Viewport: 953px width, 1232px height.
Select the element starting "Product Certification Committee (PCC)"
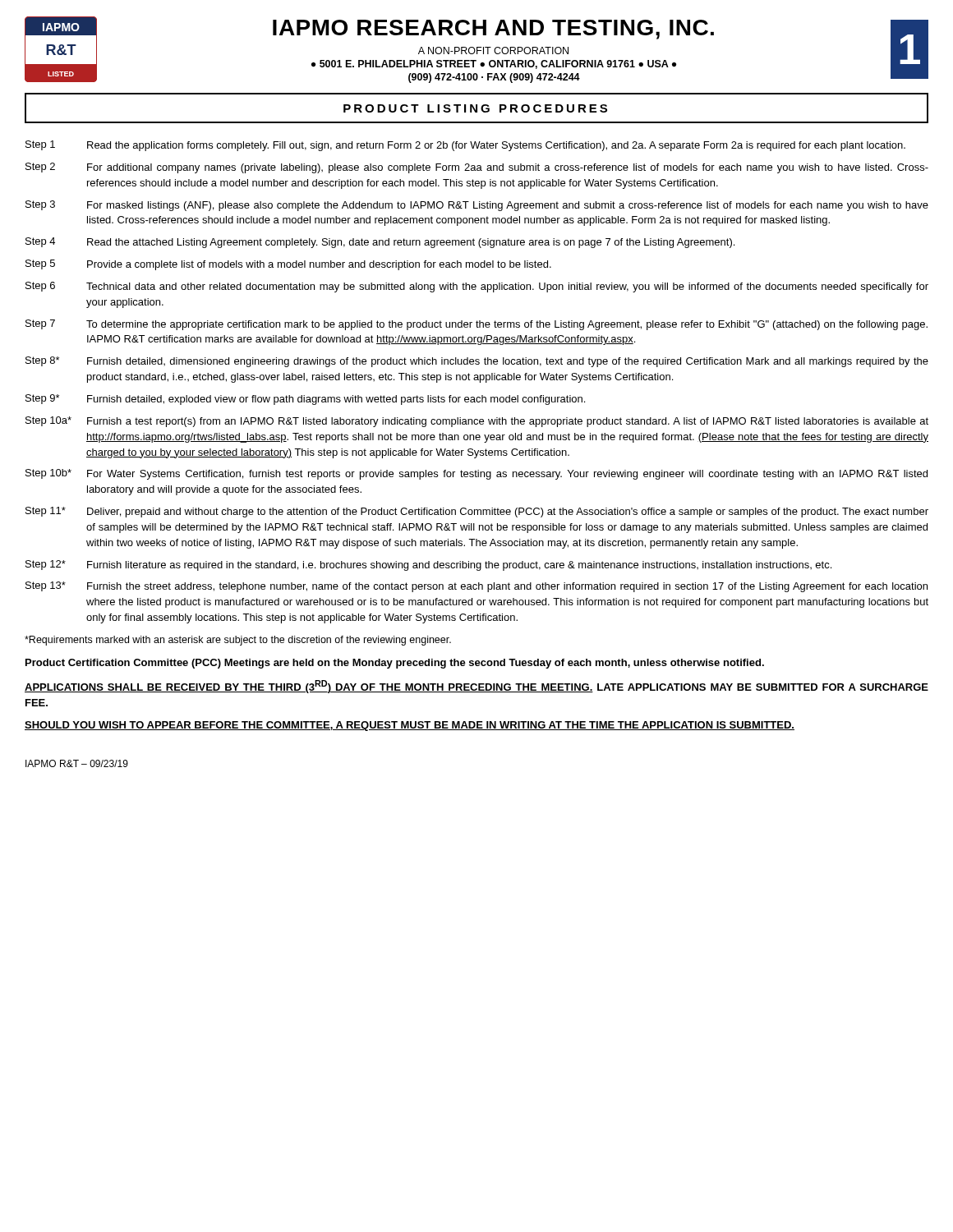coord(395,662)
